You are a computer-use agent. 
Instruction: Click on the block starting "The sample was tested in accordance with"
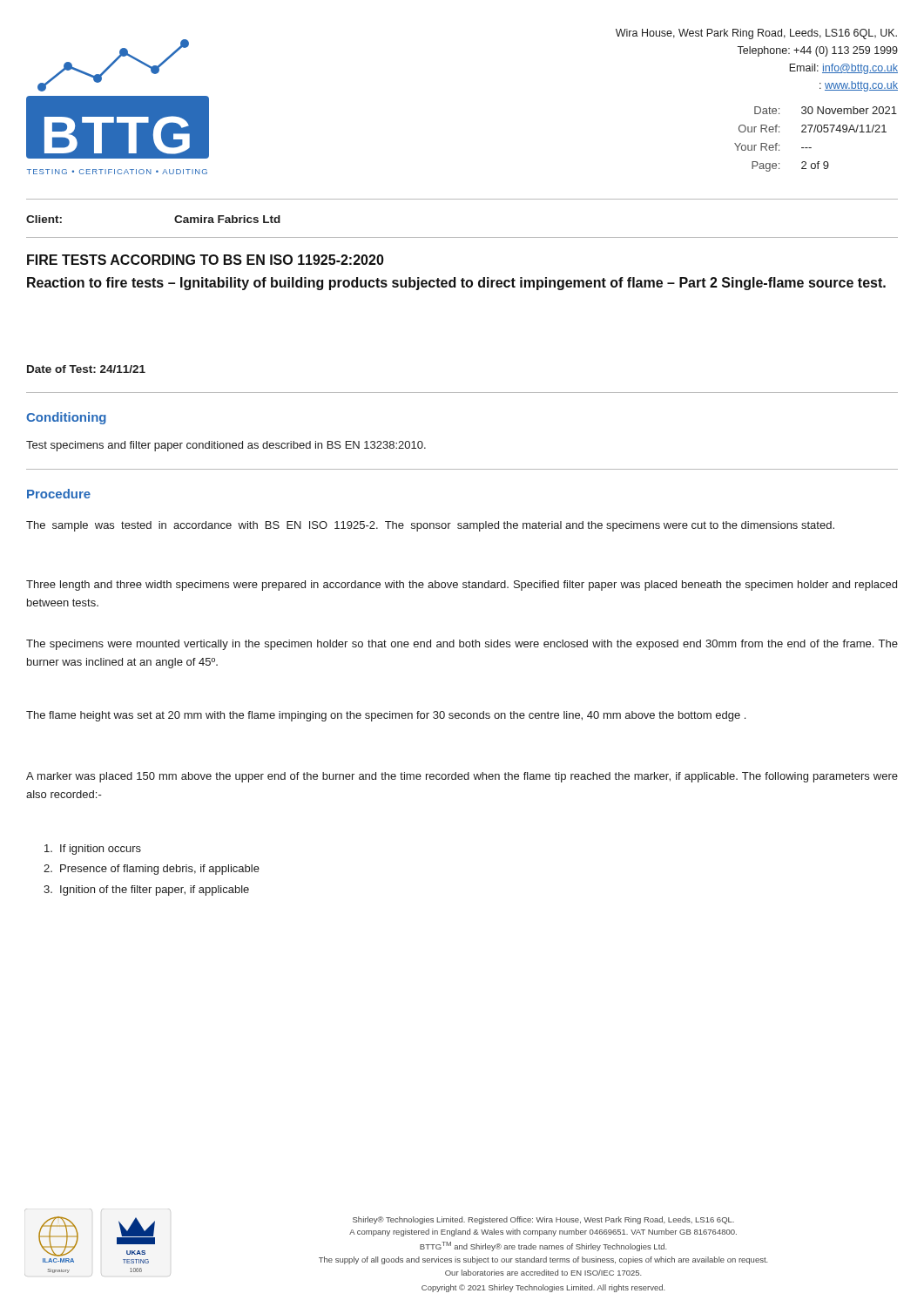pyautogui.click(x=462, y=525)
